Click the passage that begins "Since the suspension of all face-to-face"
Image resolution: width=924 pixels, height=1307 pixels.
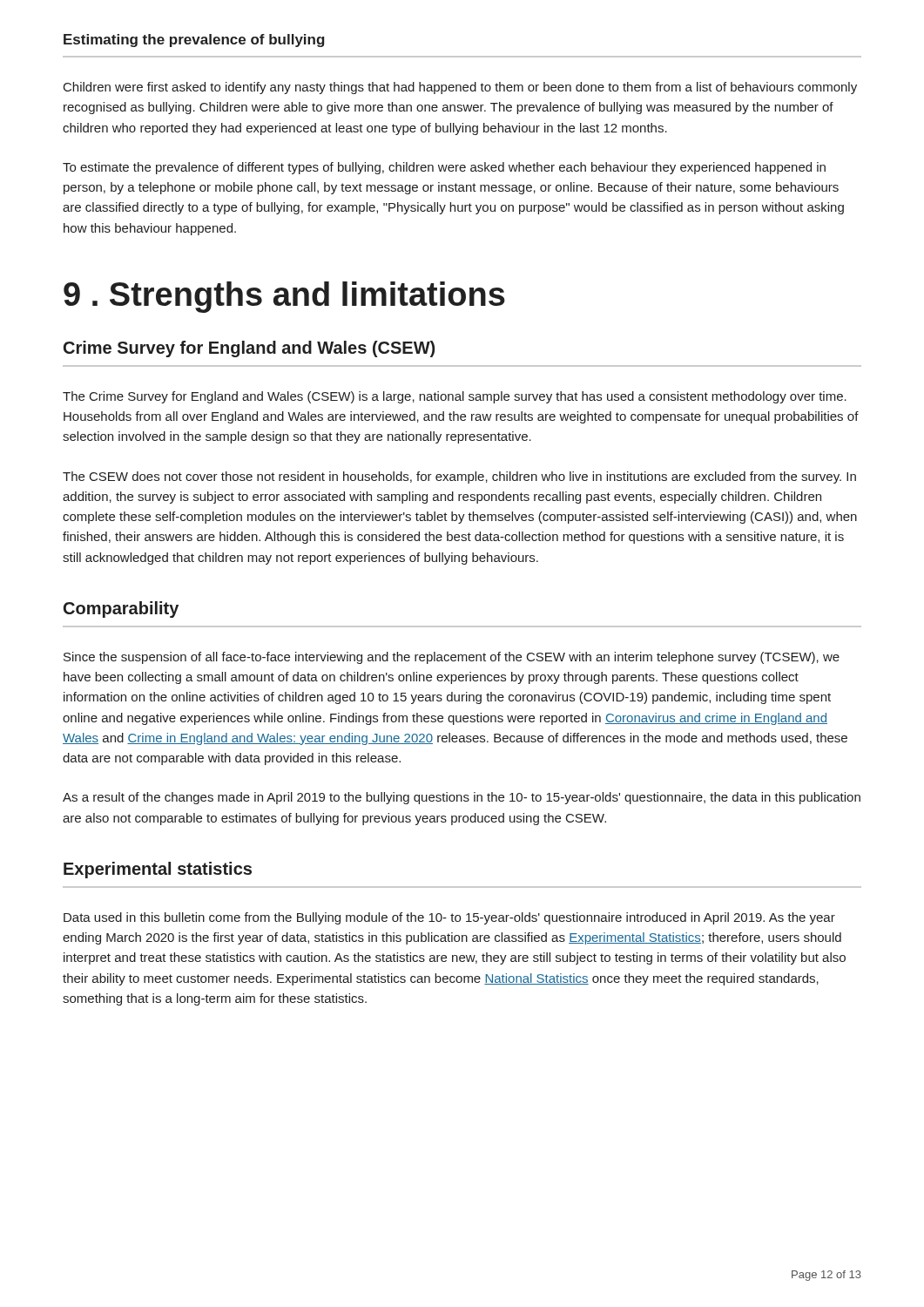tap(455, 707)
